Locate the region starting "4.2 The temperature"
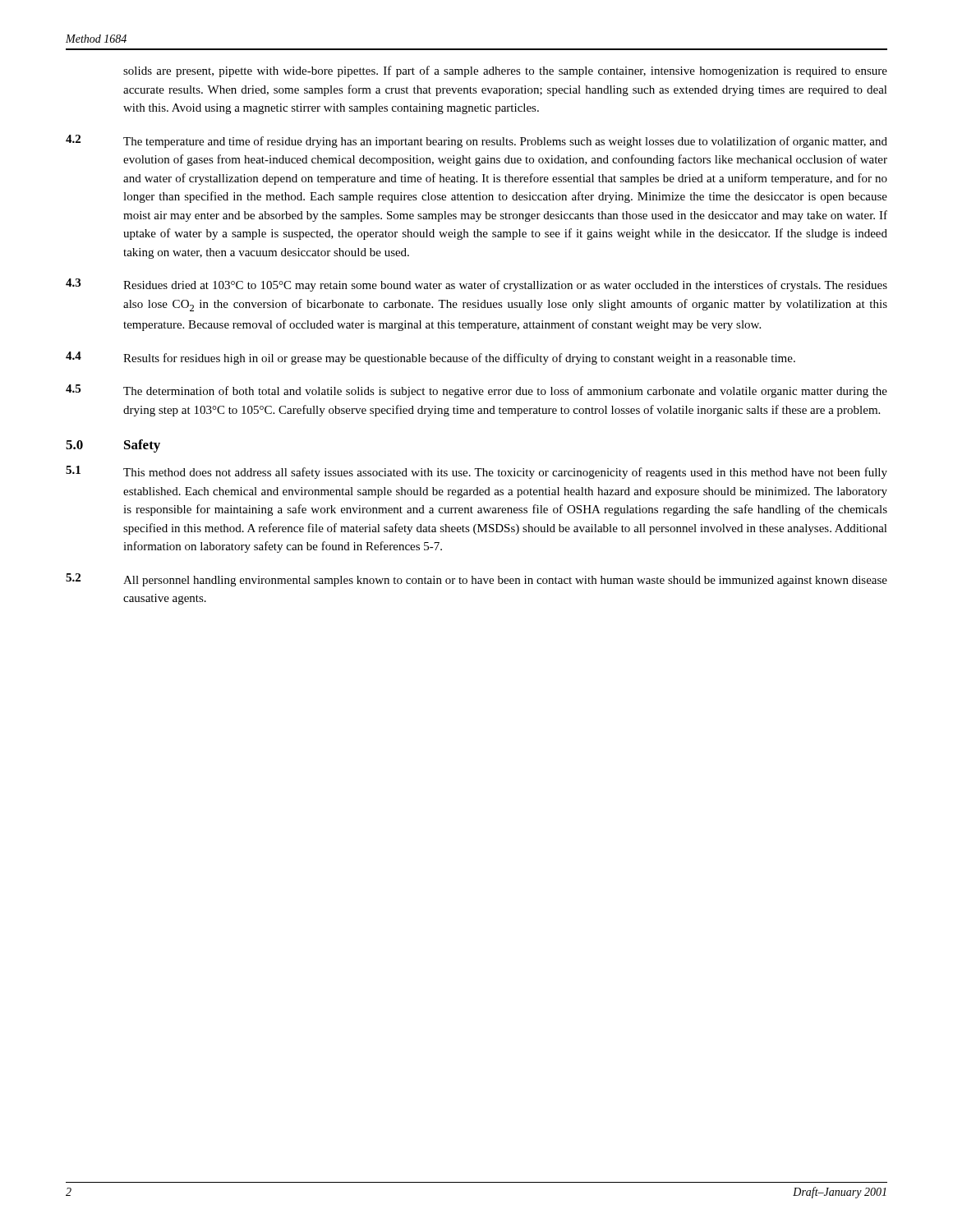The height and width of the screenshot is (1232, 953). 476,197
